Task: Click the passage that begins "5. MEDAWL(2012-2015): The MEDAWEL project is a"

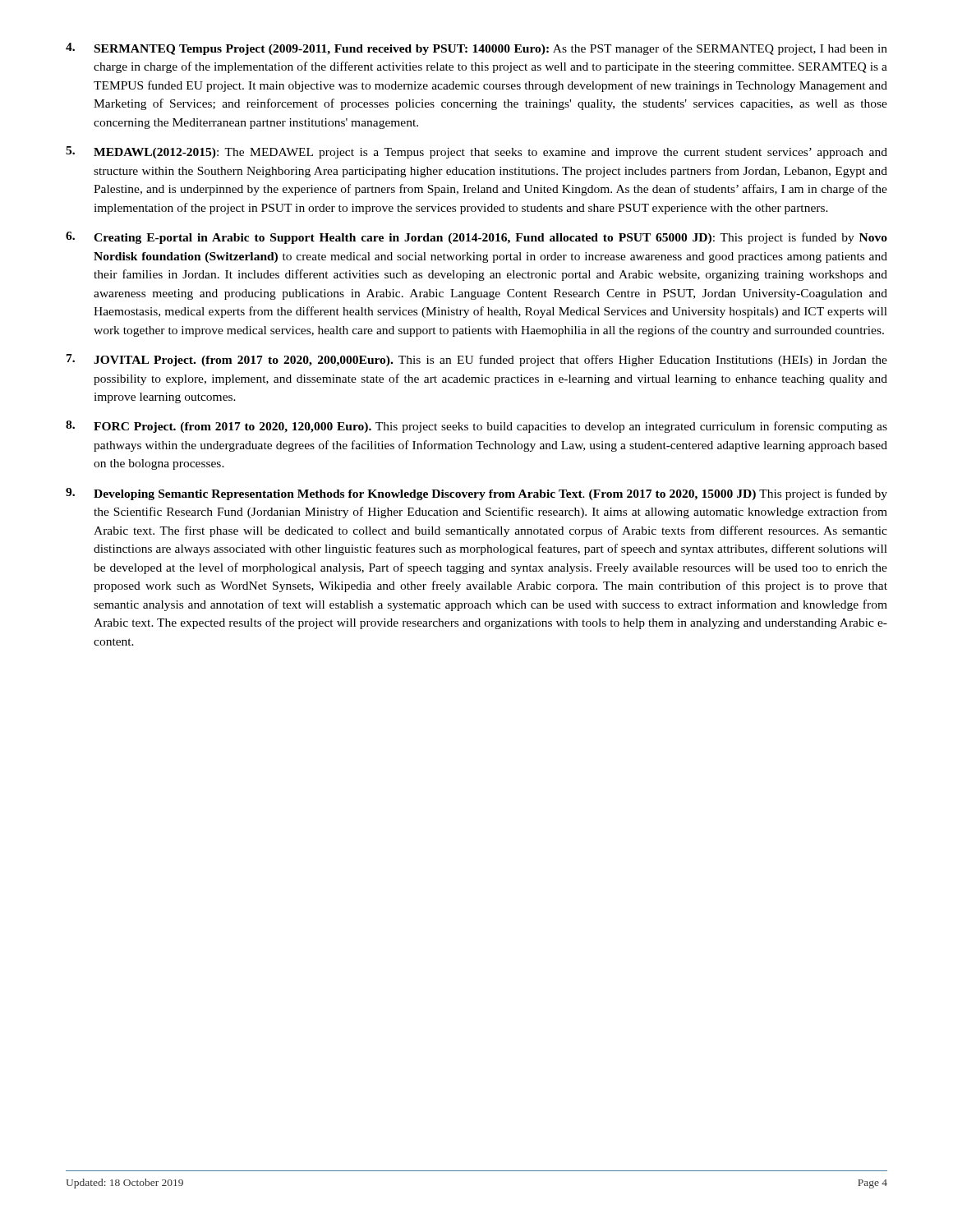Action: (476, 180)
